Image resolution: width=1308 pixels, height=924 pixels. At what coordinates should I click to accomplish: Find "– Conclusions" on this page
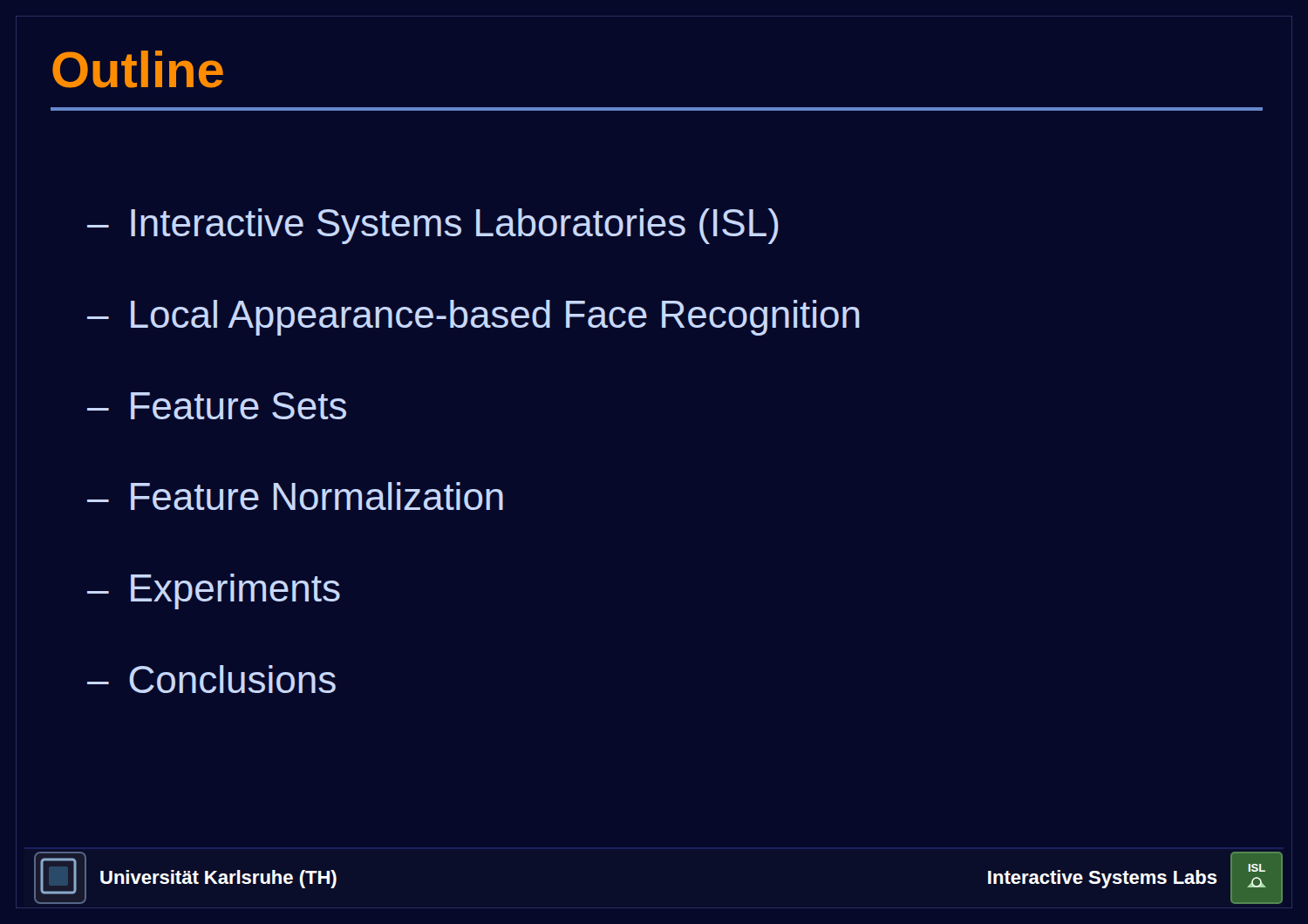coord(212,680)
